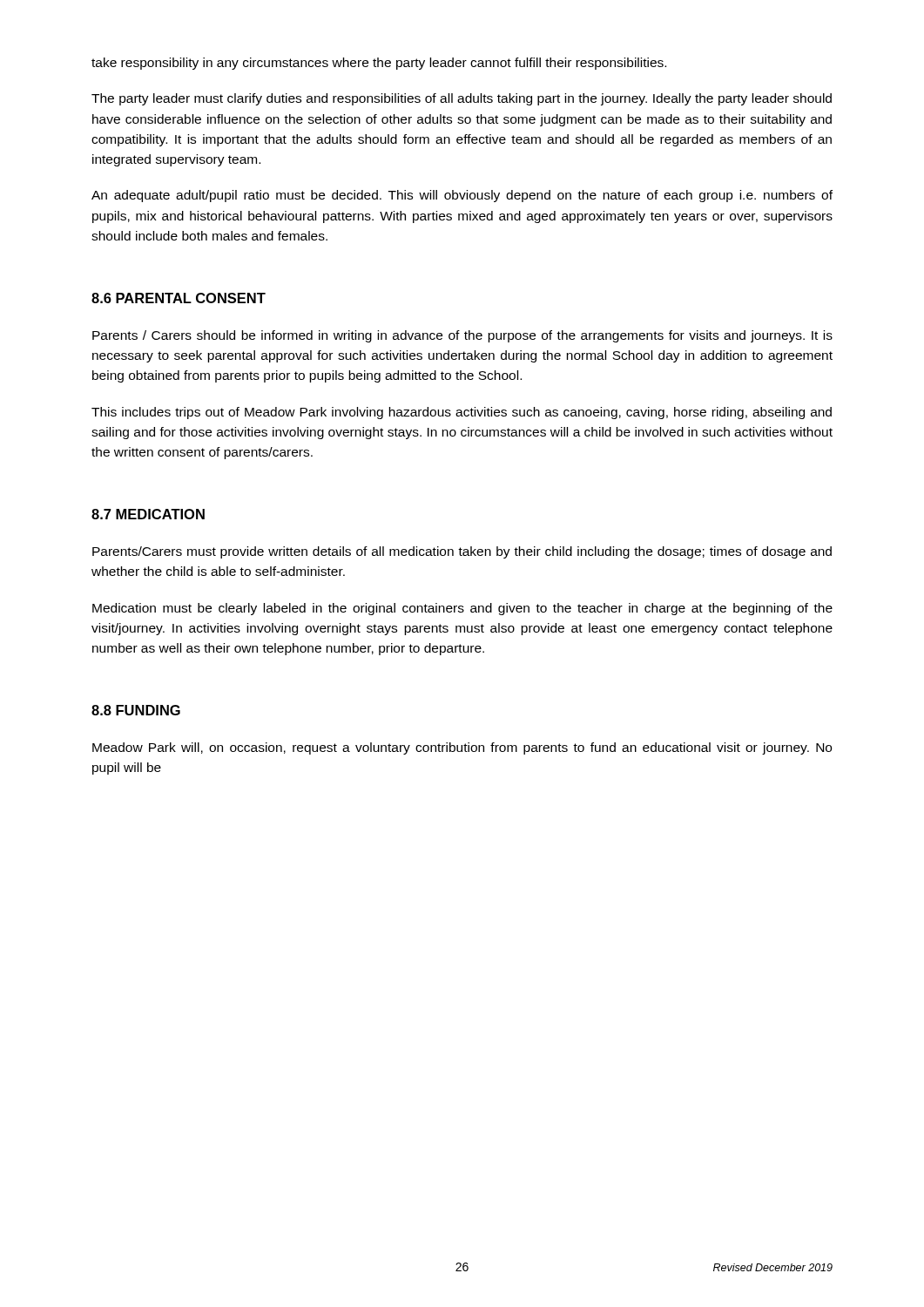Where is the passage that starts "take responsibility in"?

point(462,62)
